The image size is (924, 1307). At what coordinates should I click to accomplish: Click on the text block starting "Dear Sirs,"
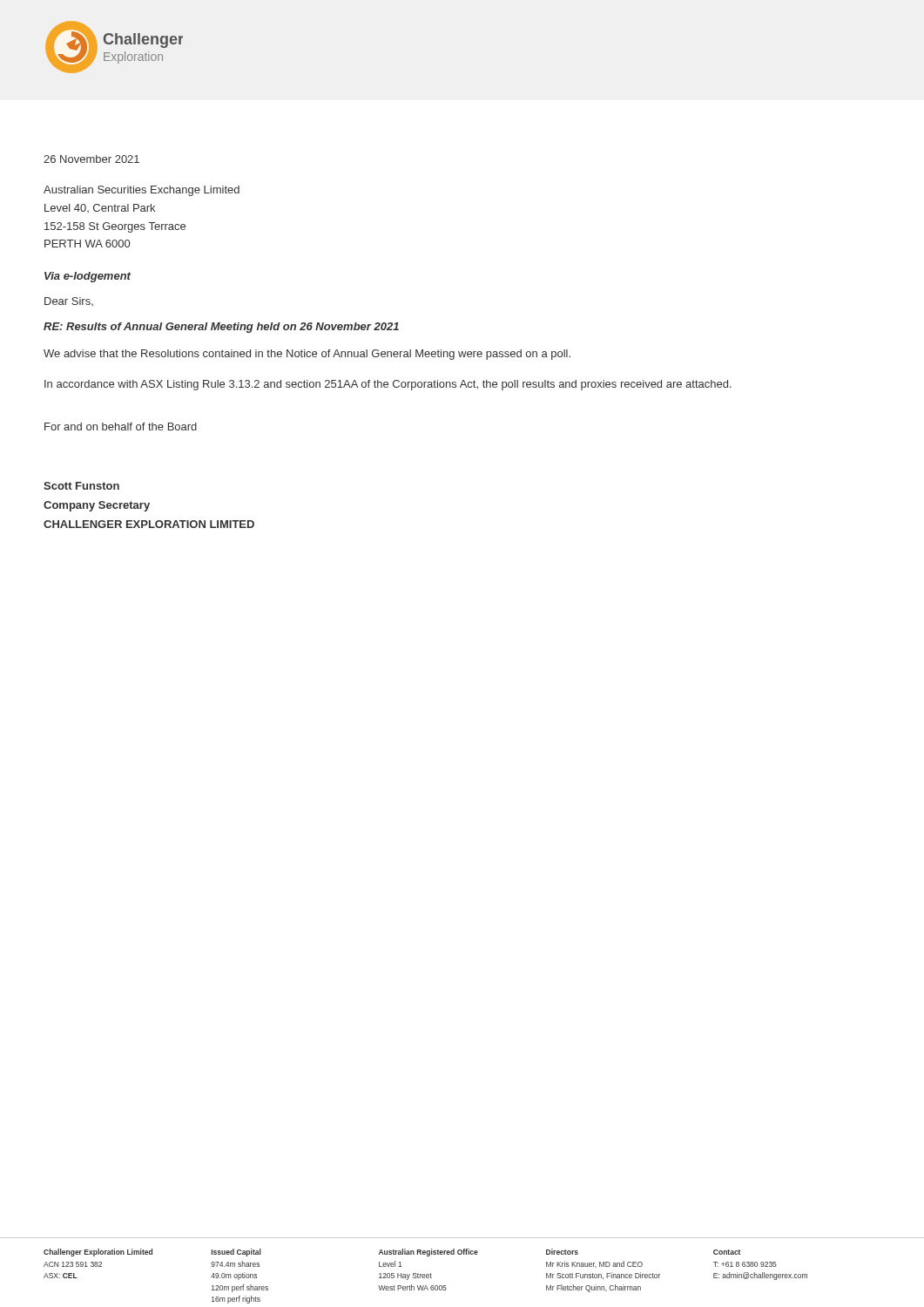[x=69, y=301]
